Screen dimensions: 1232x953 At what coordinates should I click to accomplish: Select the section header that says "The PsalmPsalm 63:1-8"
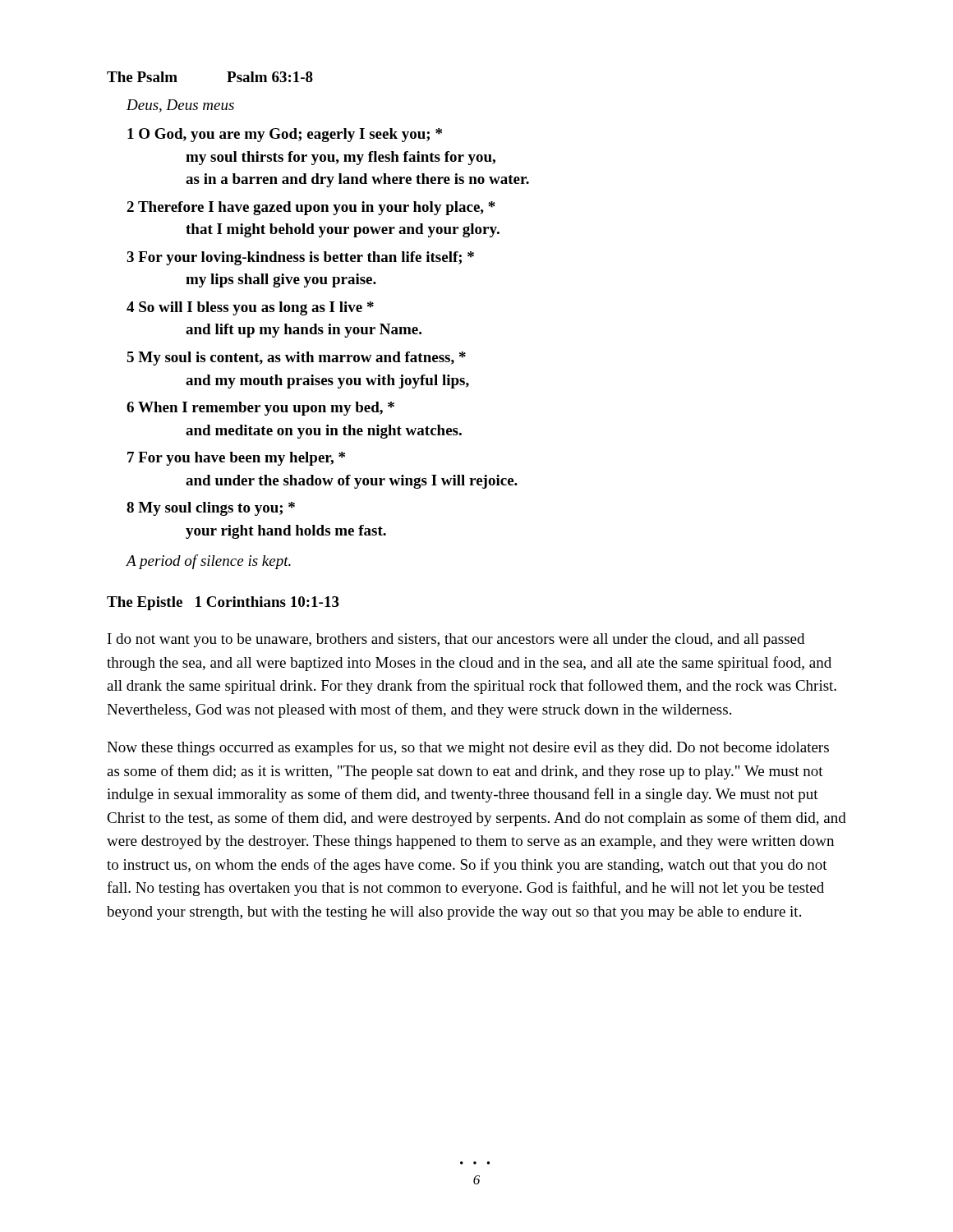click(144, 77)
